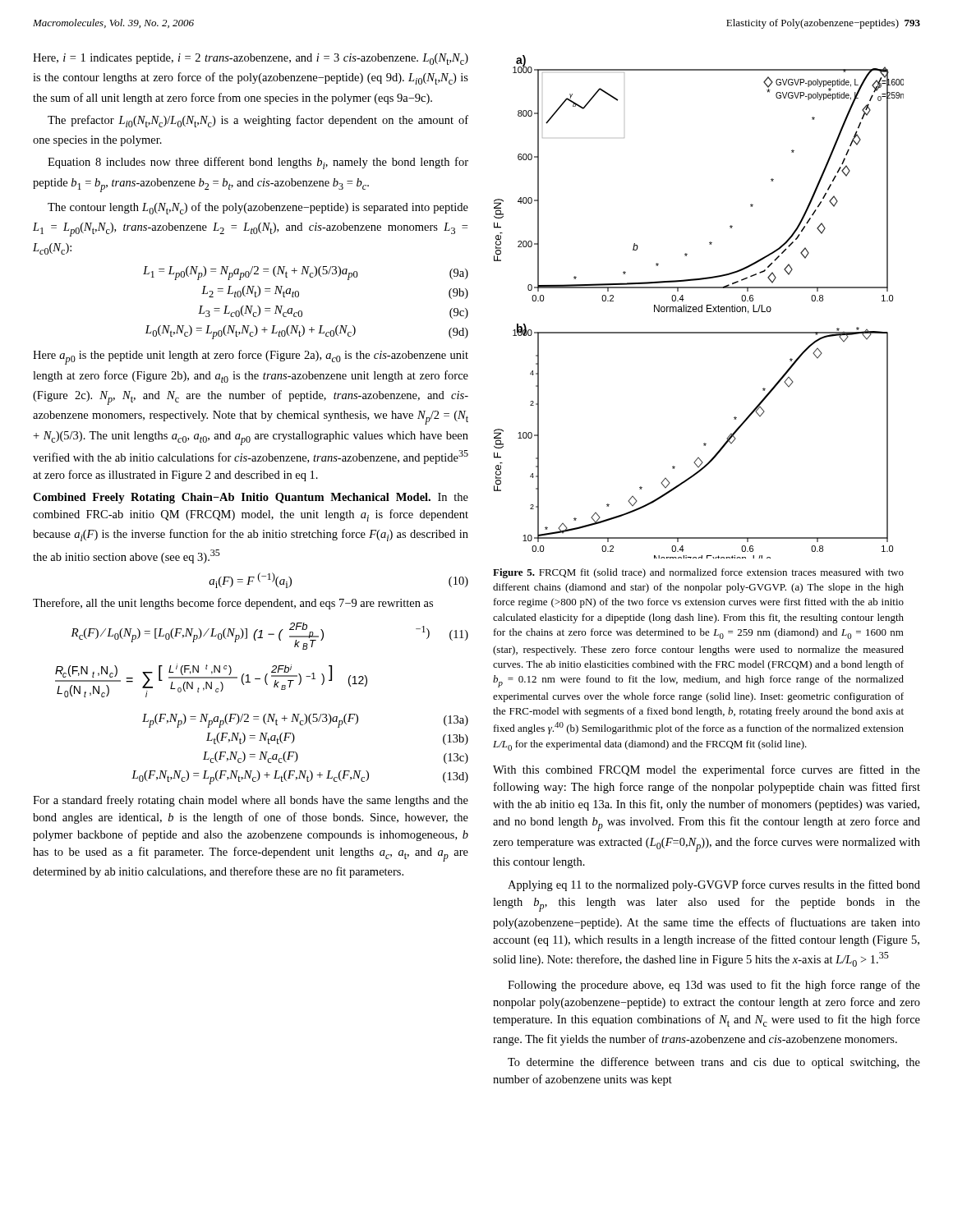Find the line chart
The image size is (953, 1232).
click(x=698, y=306)
